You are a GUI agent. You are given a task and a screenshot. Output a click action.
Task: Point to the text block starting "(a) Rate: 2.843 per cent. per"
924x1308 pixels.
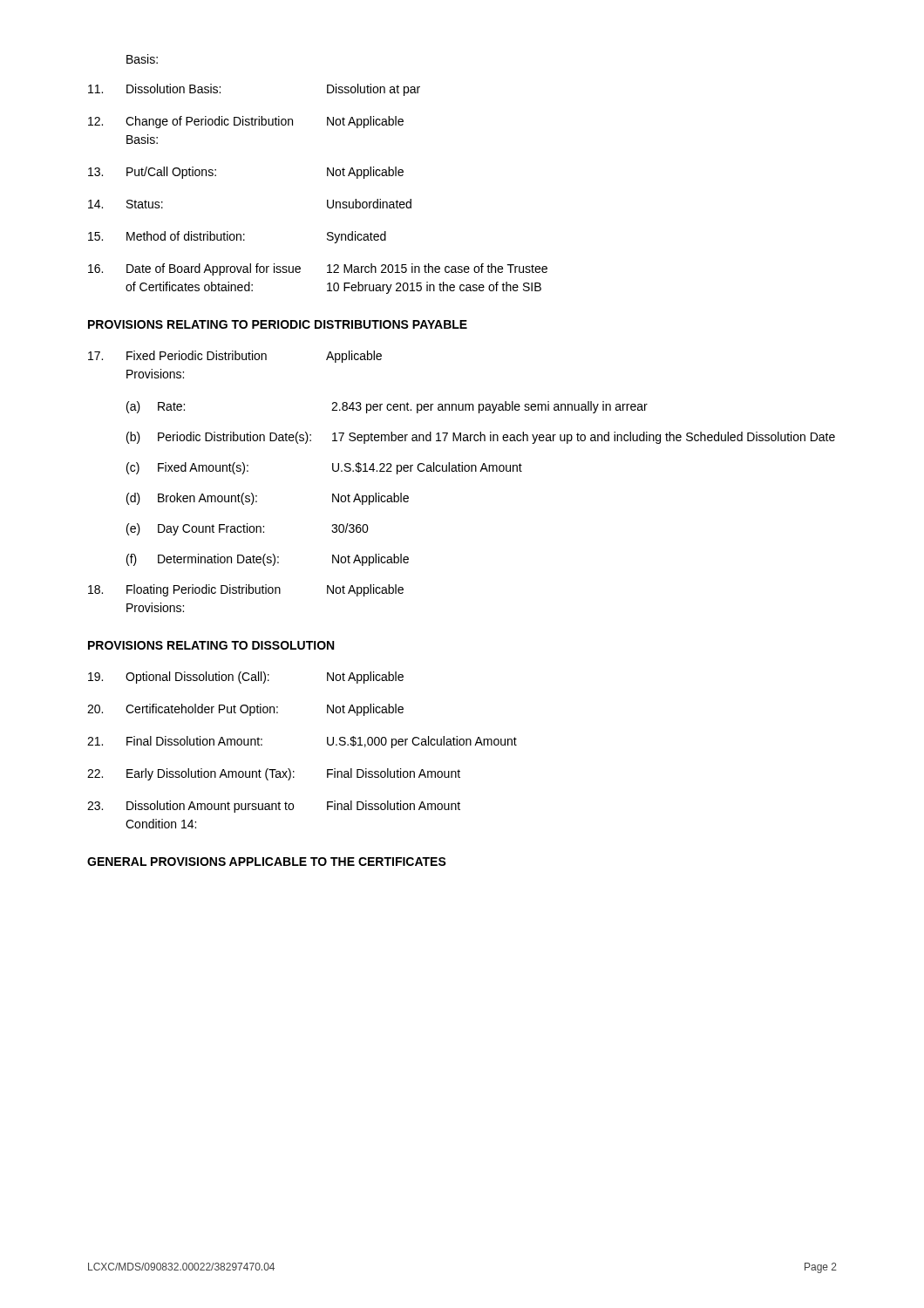pyautogui.click(x=481, y=407)
